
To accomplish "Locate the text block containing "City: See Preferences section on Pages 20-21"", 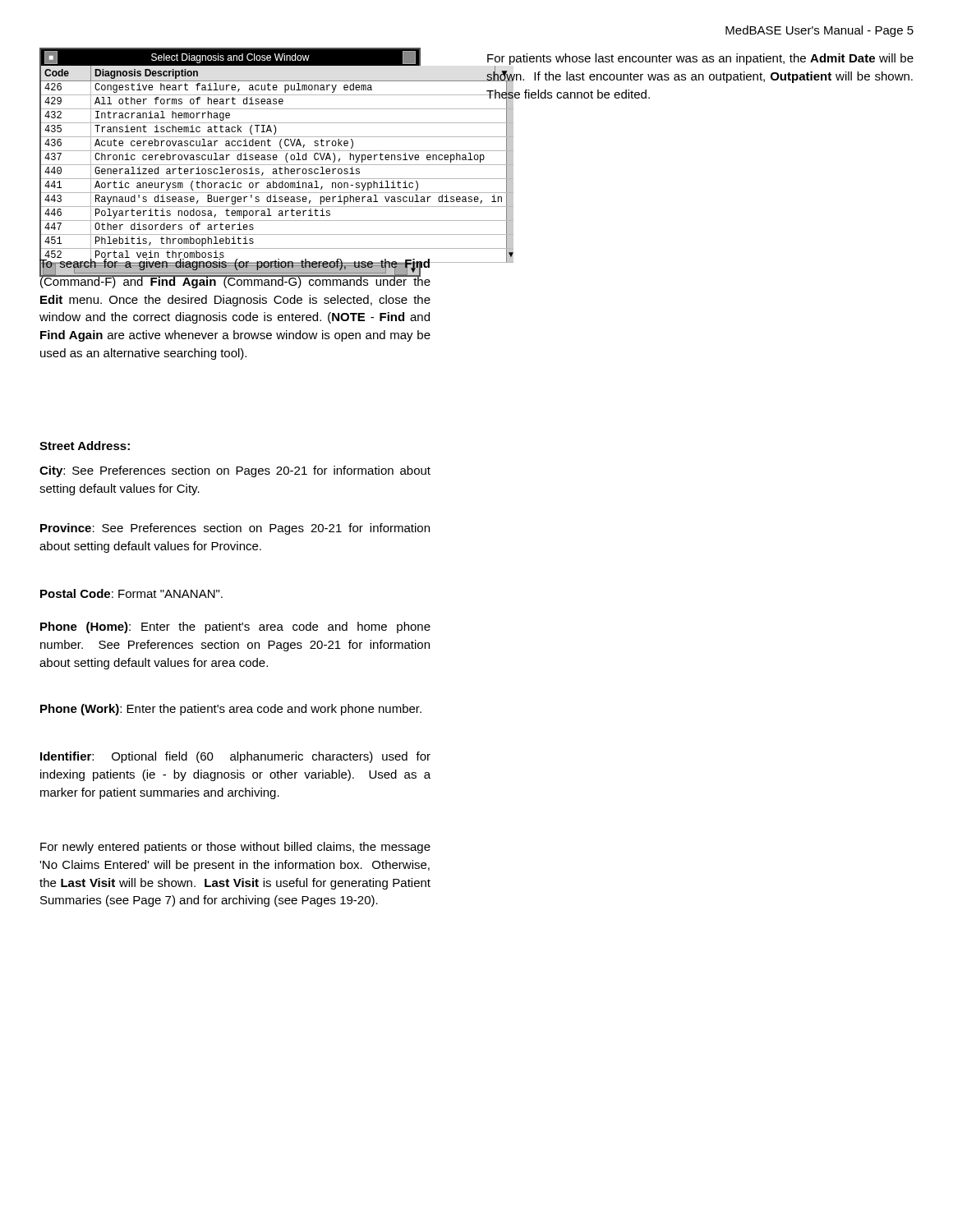I will [235, 479].
